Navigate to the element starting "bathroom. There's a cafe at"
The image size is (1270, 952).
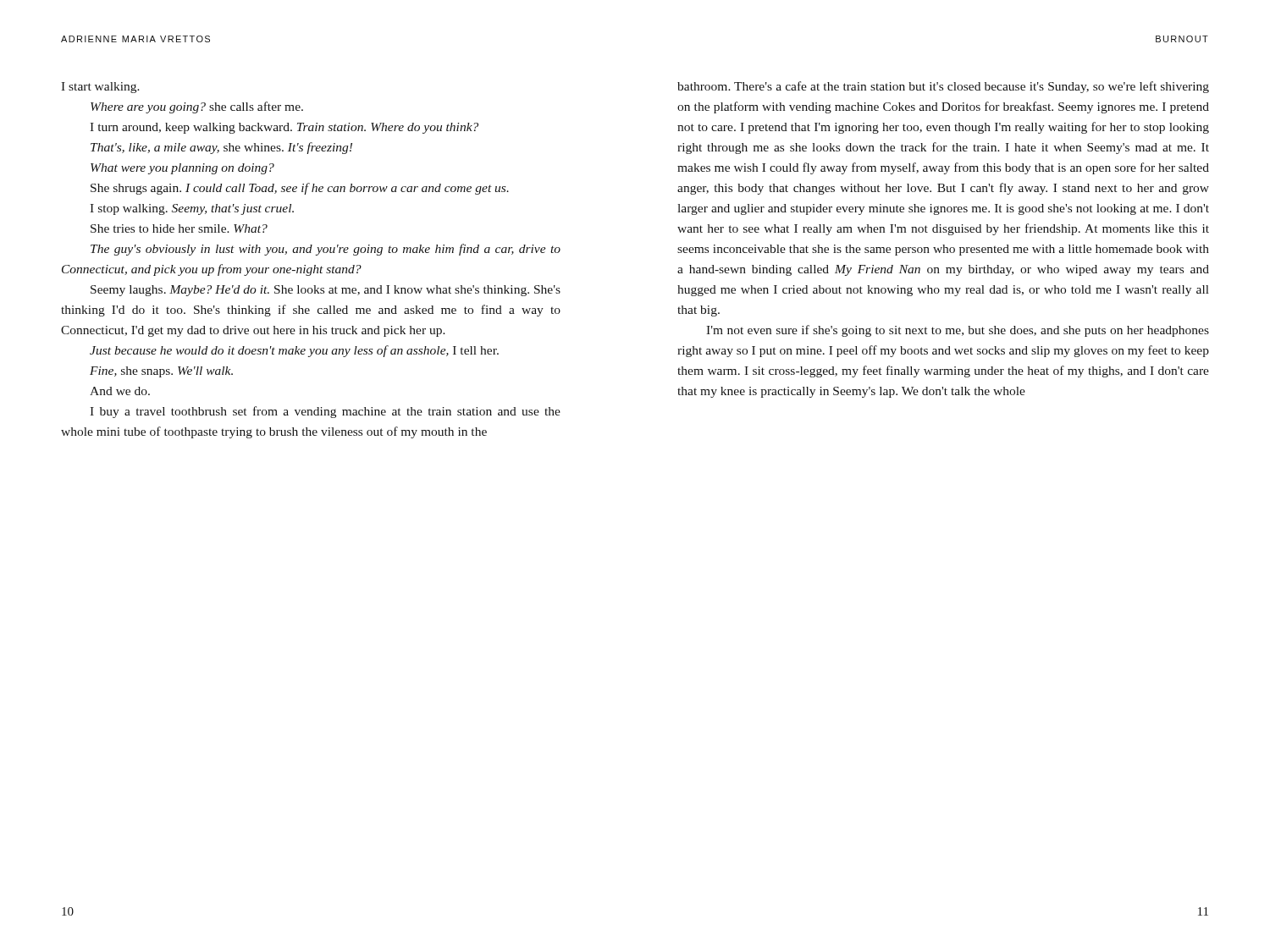(943, 239)
